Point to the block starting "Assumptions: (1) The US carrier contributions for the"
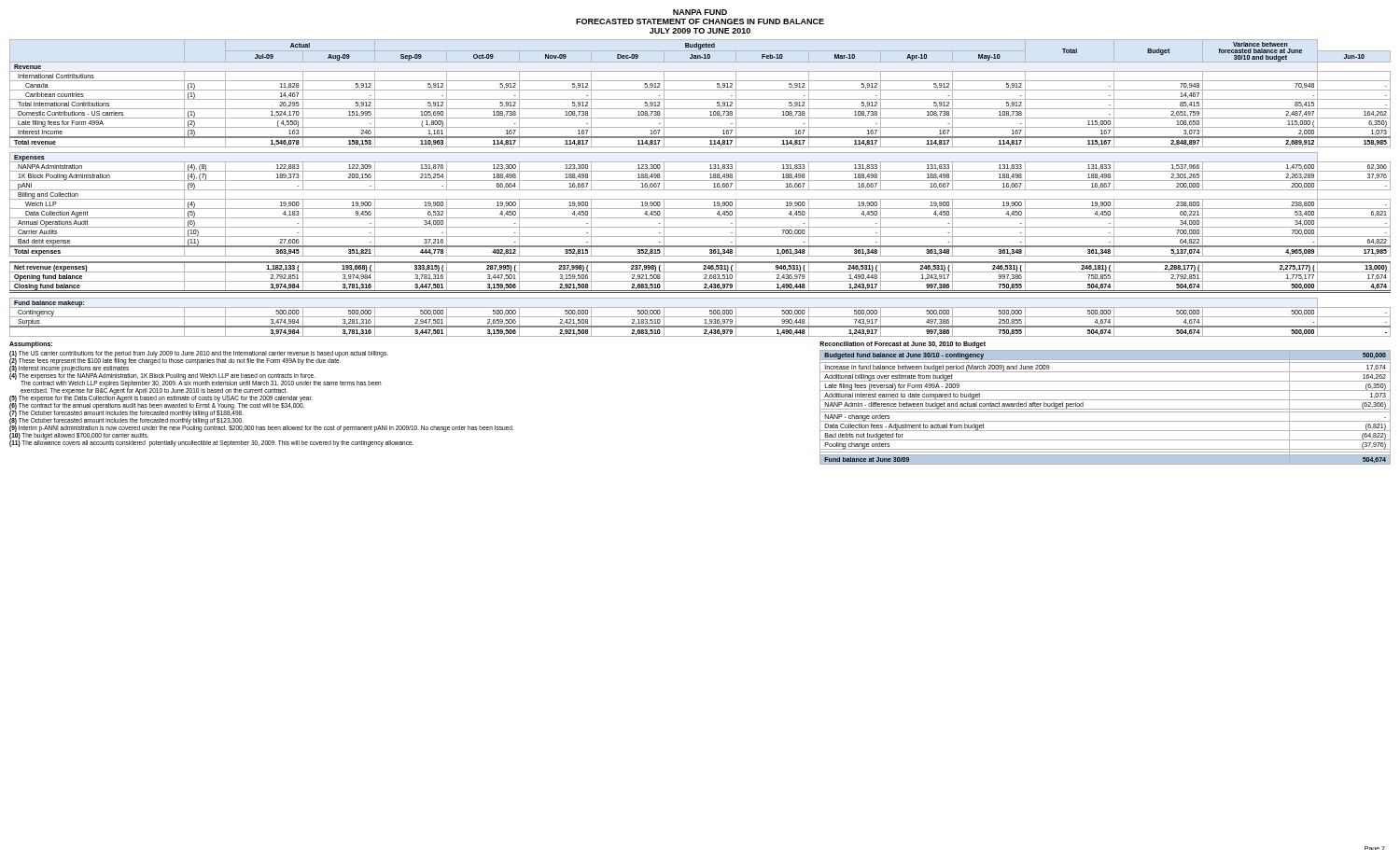Viewport: 1400px width, 850px height. (409, 393)
